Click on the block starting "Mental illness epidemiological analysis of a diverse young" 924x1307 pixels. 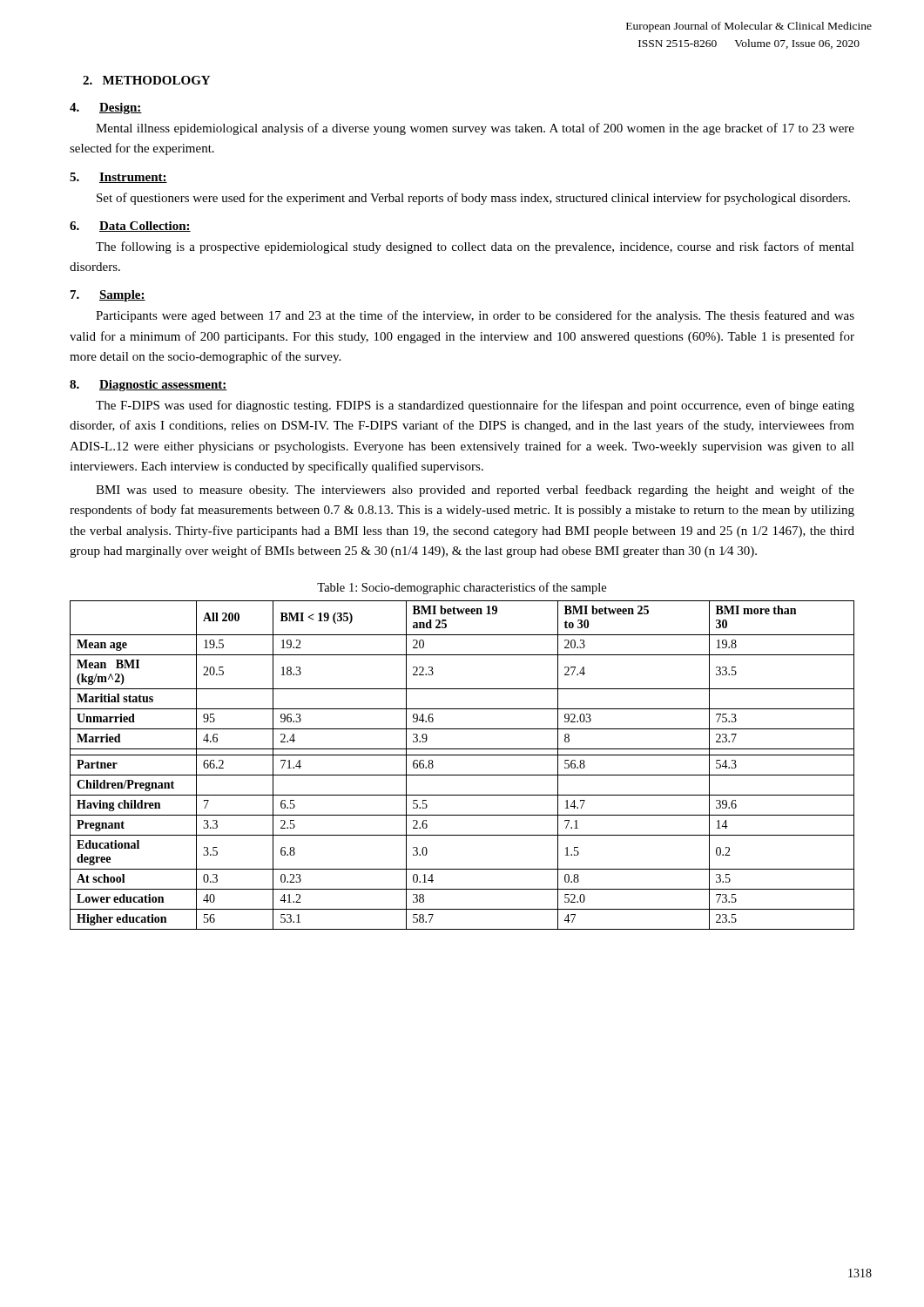click(462, 138)
